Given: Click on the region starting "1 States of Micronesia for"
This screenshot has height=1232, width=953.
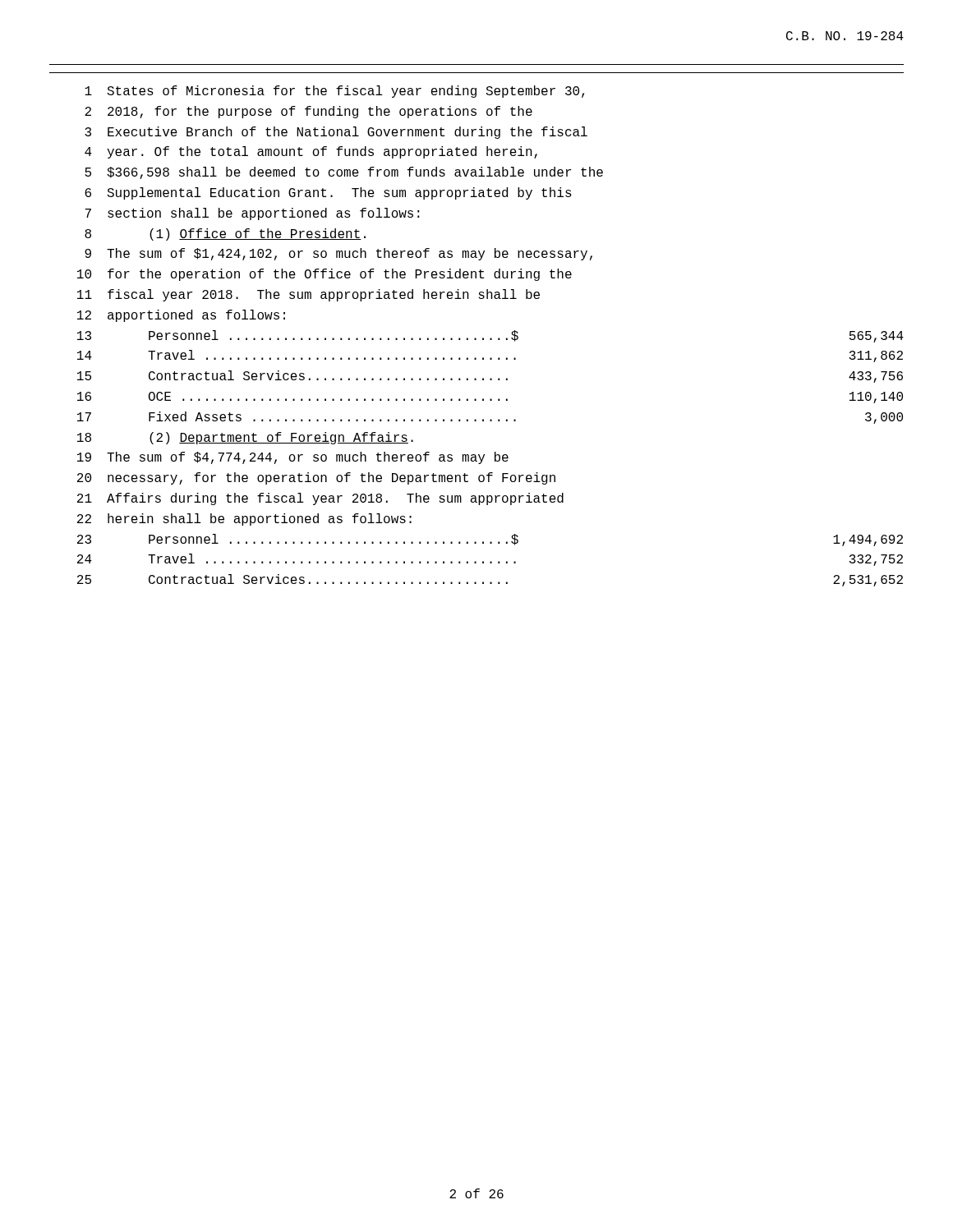Looking at the screenshot, I should [476, 92].
